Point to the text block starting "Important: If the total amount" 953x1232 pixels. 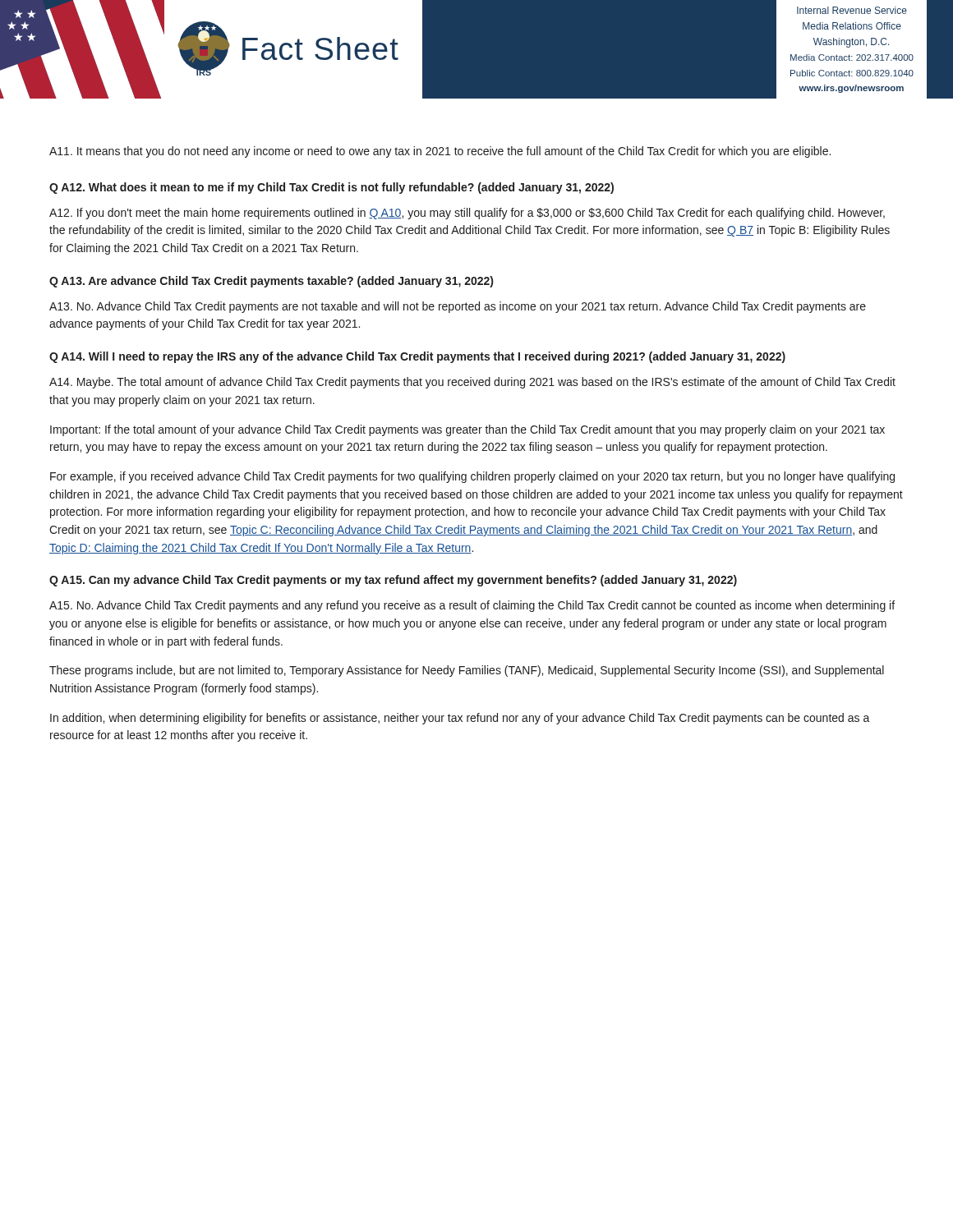tap(467, 438)
